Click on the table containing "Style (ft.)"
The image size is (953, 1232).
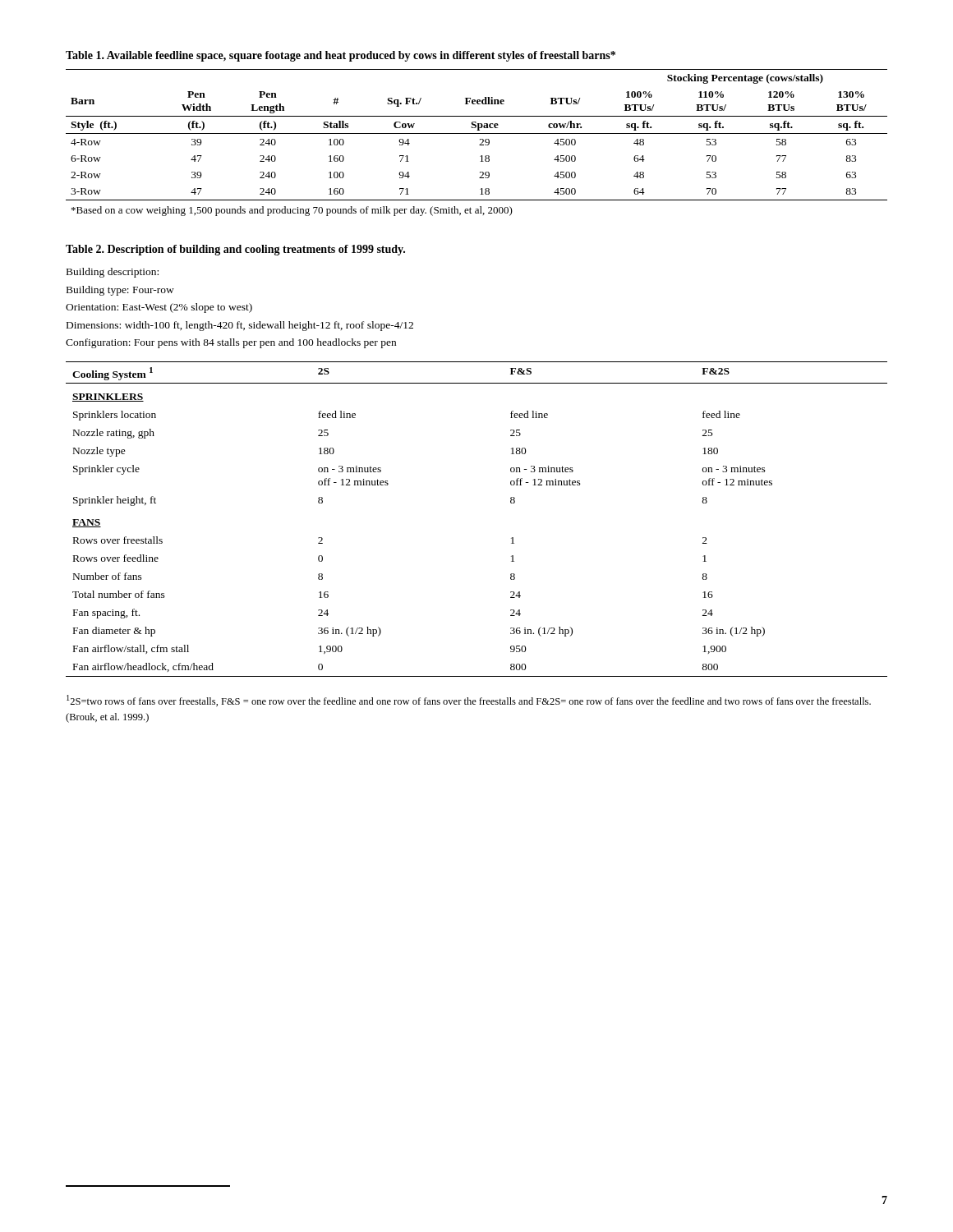pyautogui.click(x=476, y=144)
